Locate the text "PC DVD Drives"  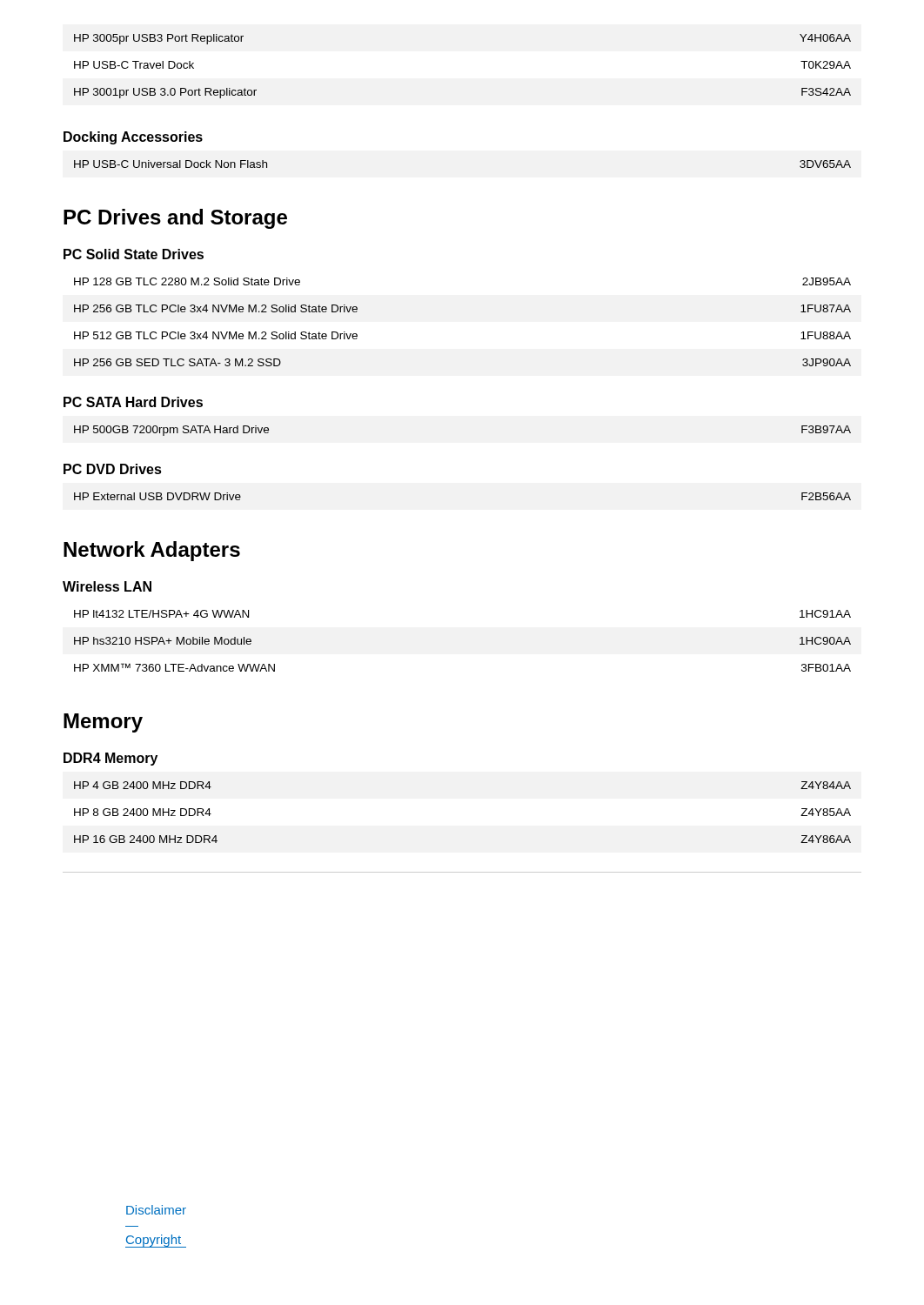(112, 469)
